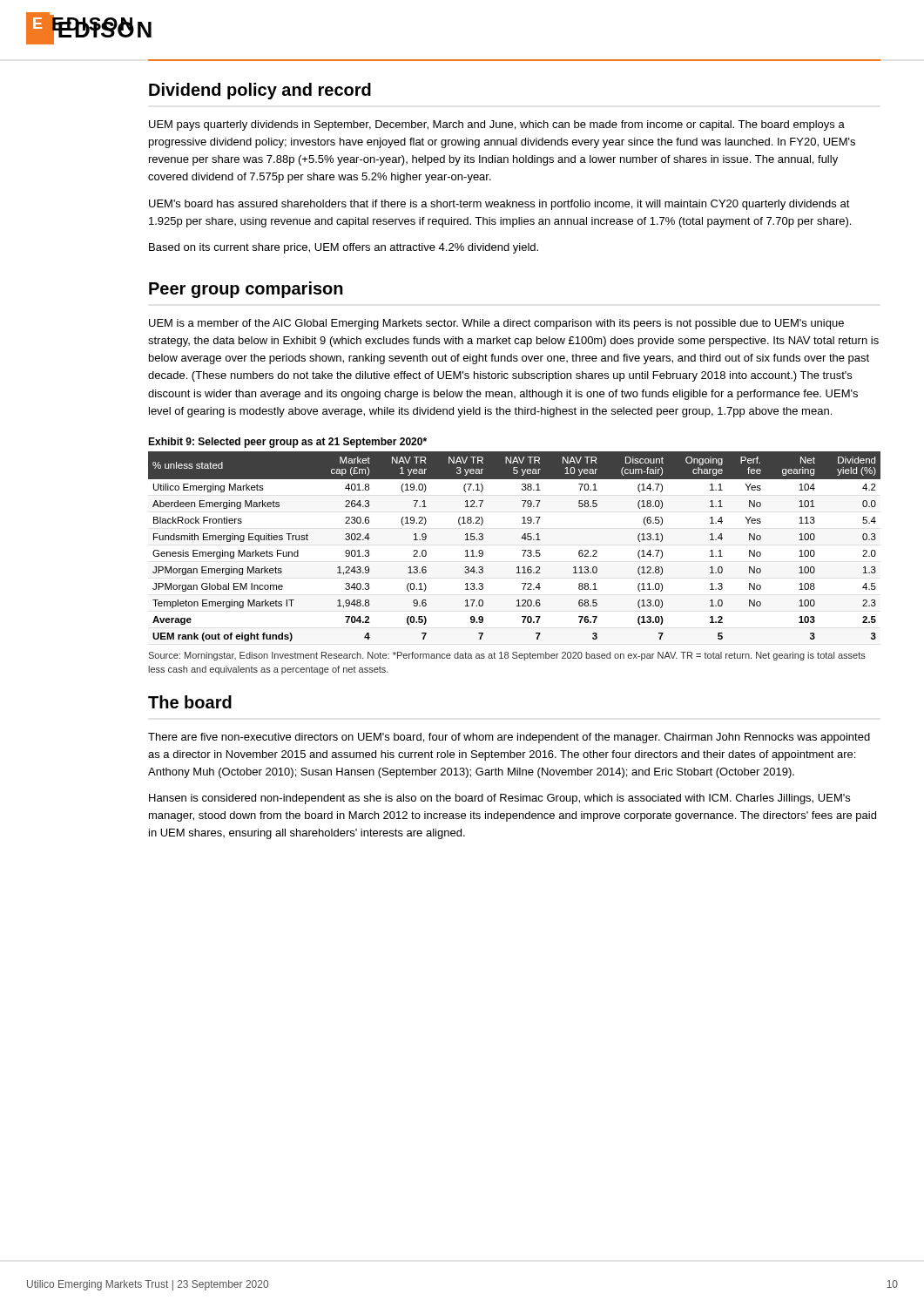Find the region starting "UEM's board has assured shareholders that if there"

(500, 212)
